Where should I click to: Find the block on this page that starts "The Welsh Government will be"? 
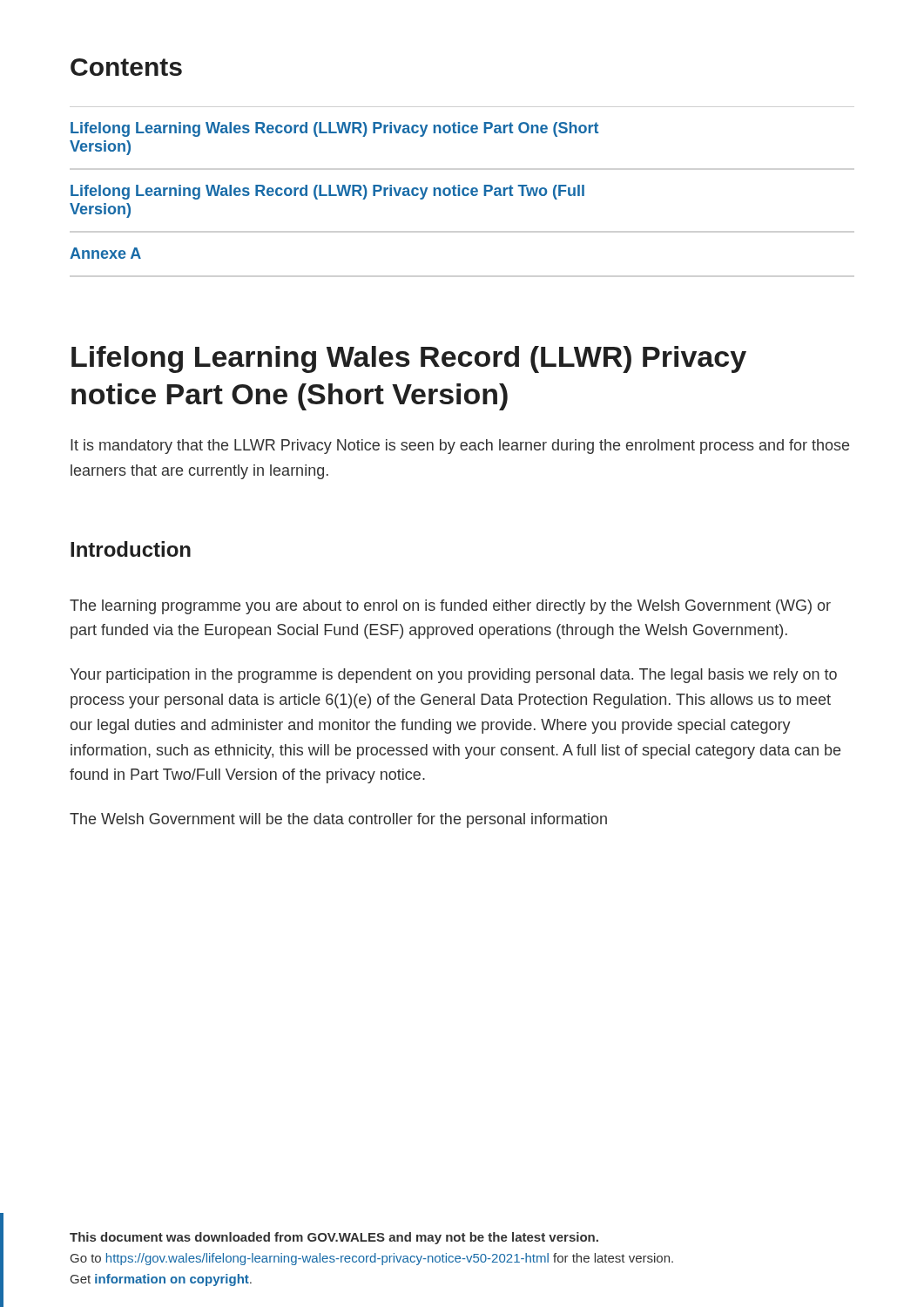pyautogui.click(x=462, y=819)
